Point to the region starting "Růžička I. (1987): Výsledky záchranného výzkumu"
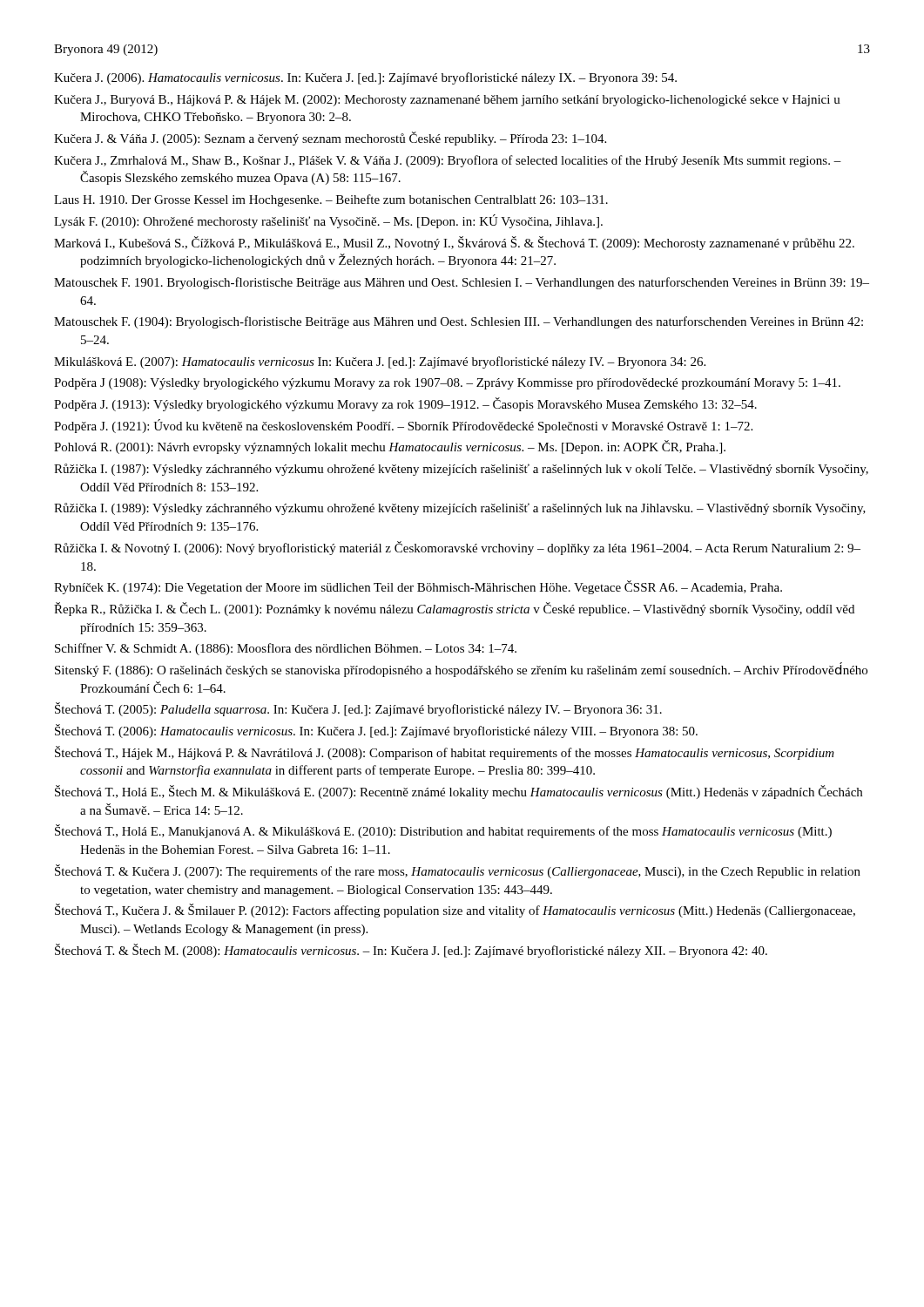This screenshot has width=924, height=1307. [x=461, y=478]
